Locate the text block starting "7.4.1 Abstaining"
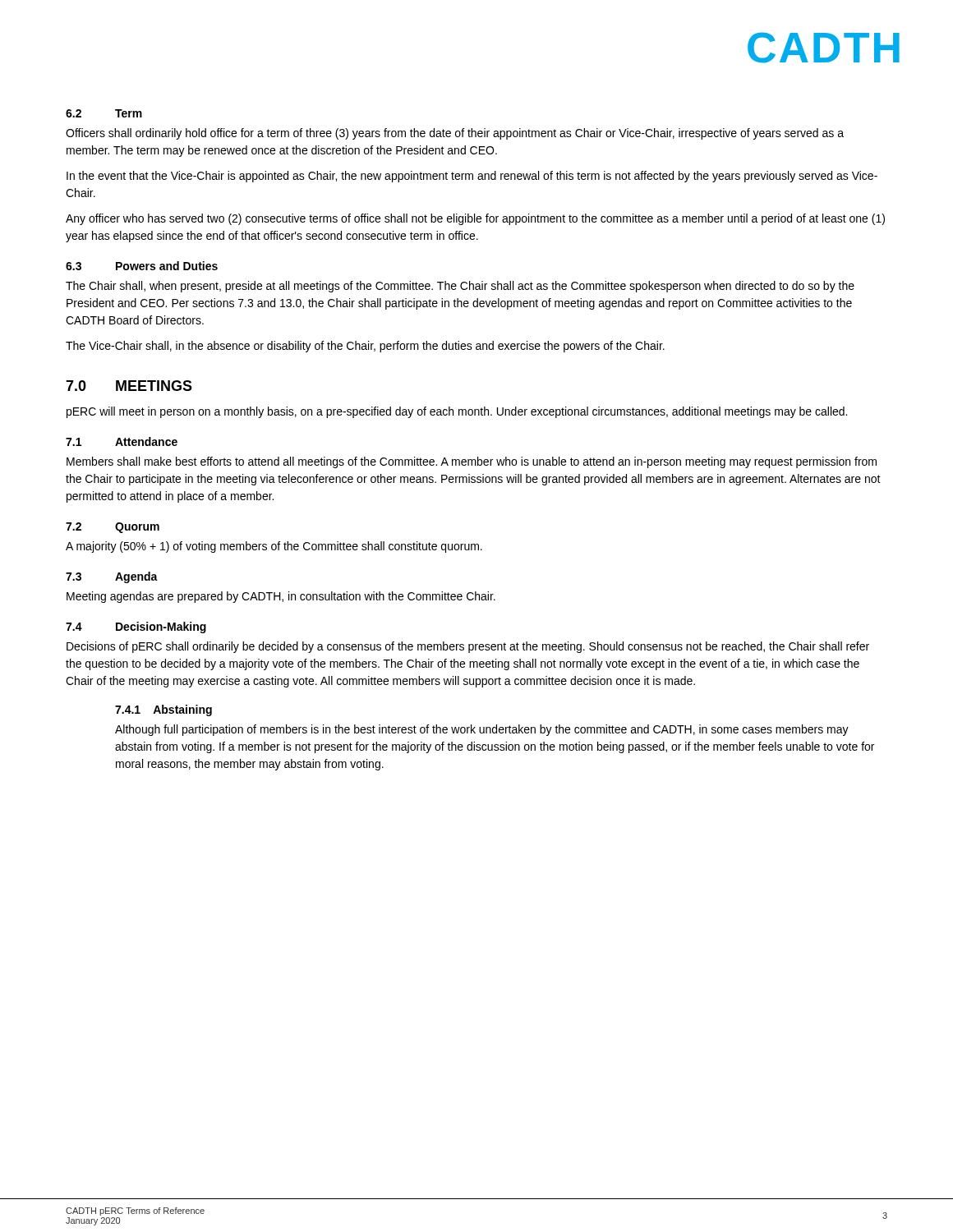 tap(164, 710)
